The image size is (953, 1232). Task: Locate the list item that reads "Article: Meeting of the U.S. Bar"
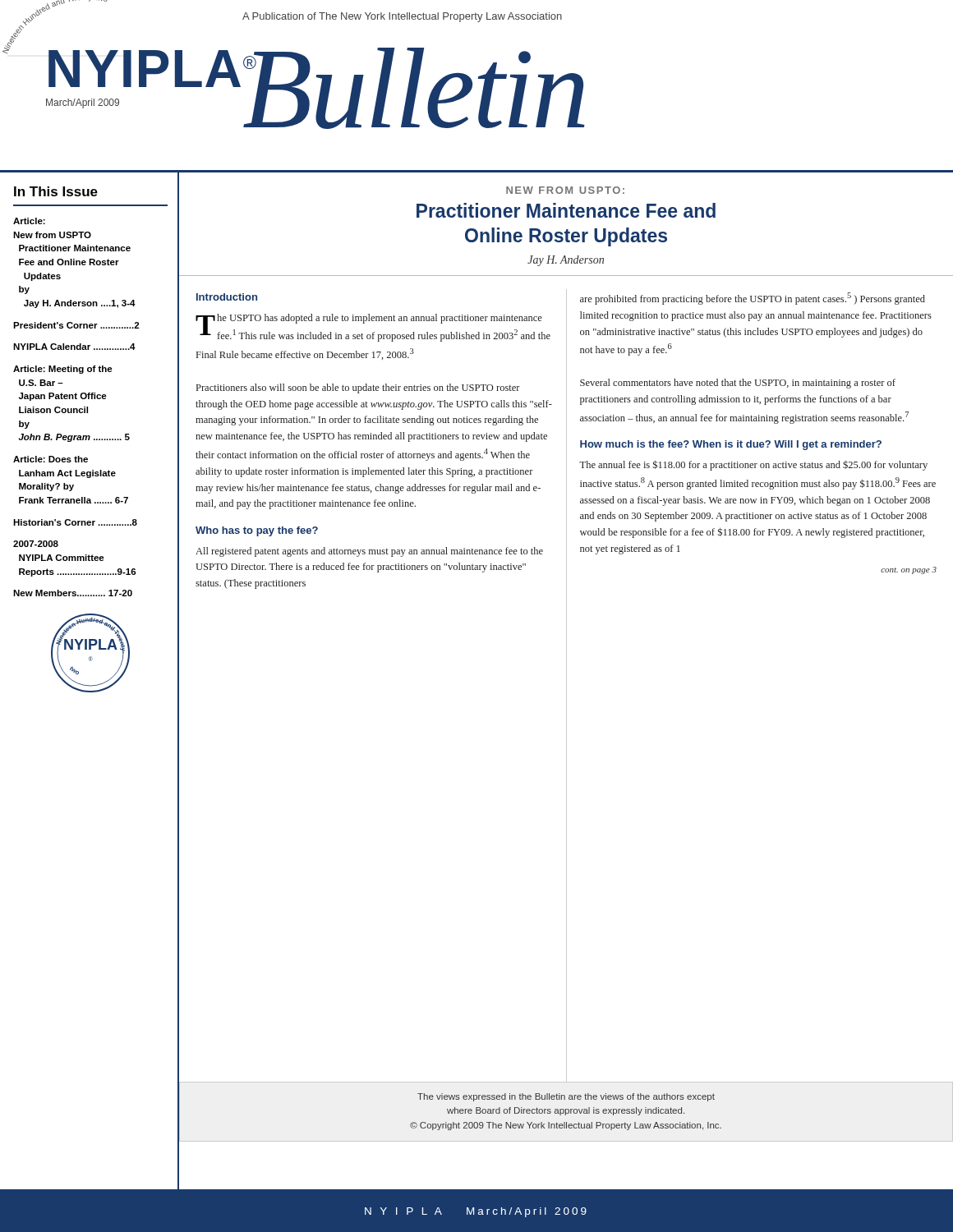tap(71, 403)
